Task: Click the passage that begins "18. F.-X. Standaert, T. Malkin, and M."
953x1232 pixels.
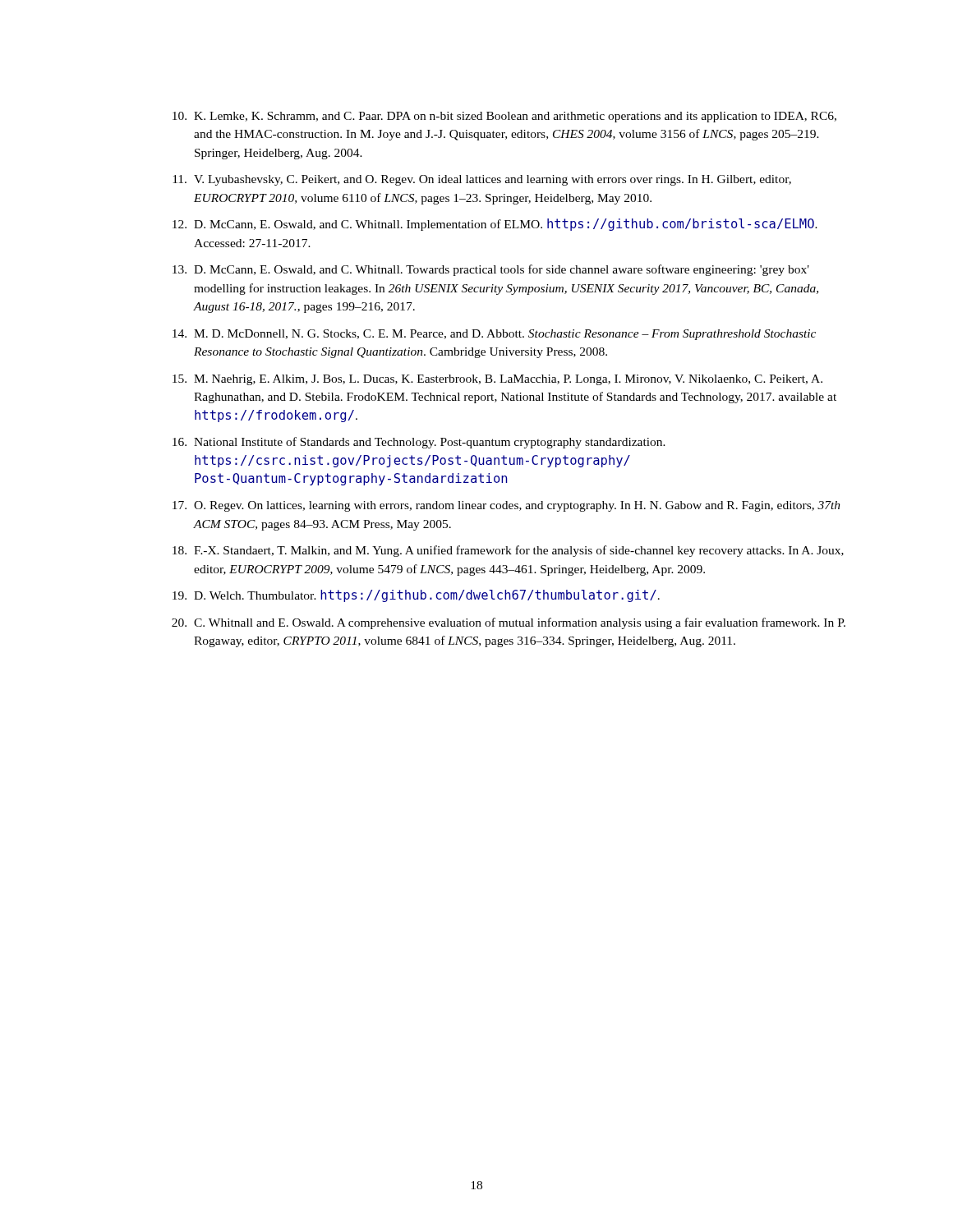Action: pos(501,560)
